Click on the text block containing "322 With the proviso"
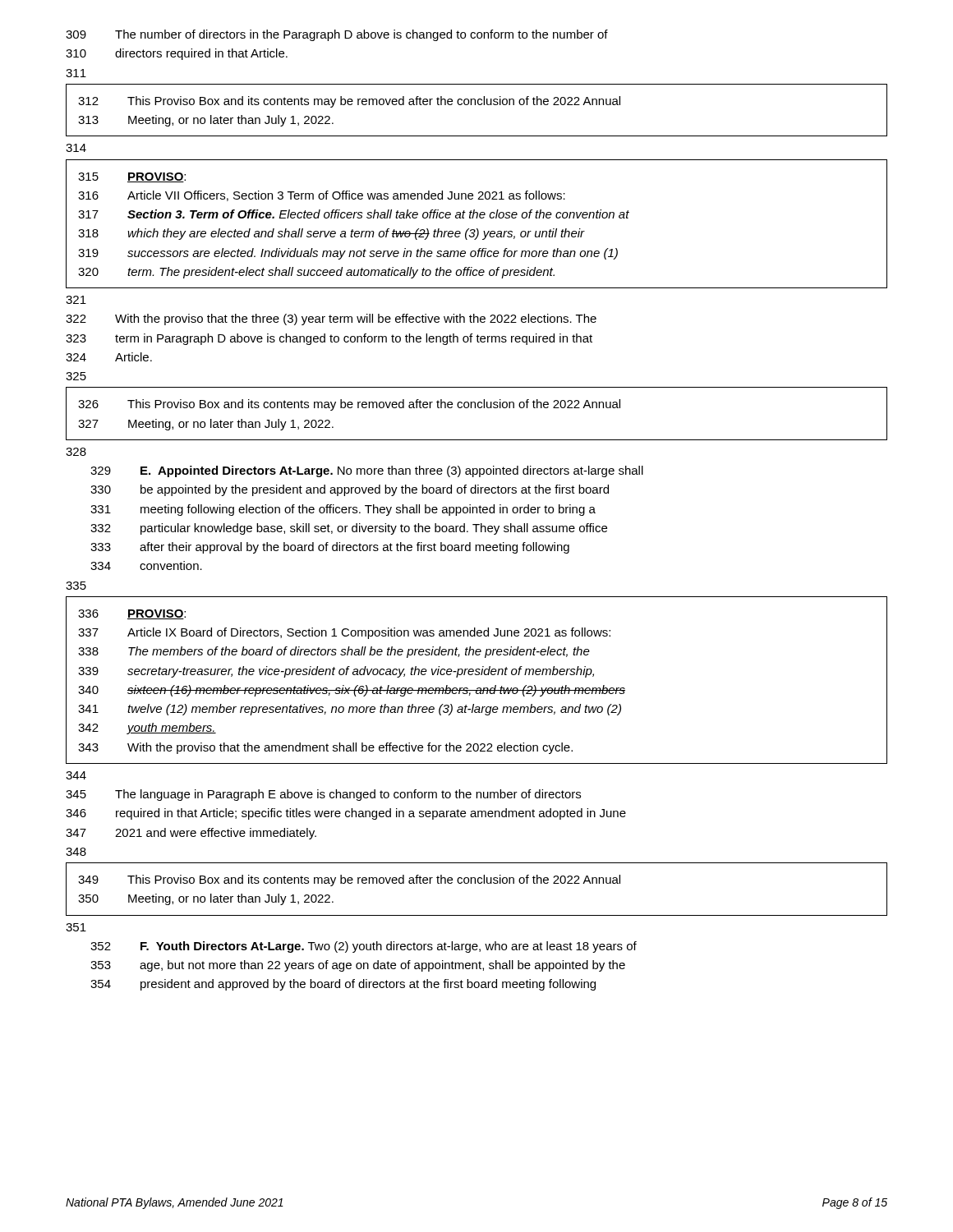Screen dimensions: 1232x953 point(476,338)
